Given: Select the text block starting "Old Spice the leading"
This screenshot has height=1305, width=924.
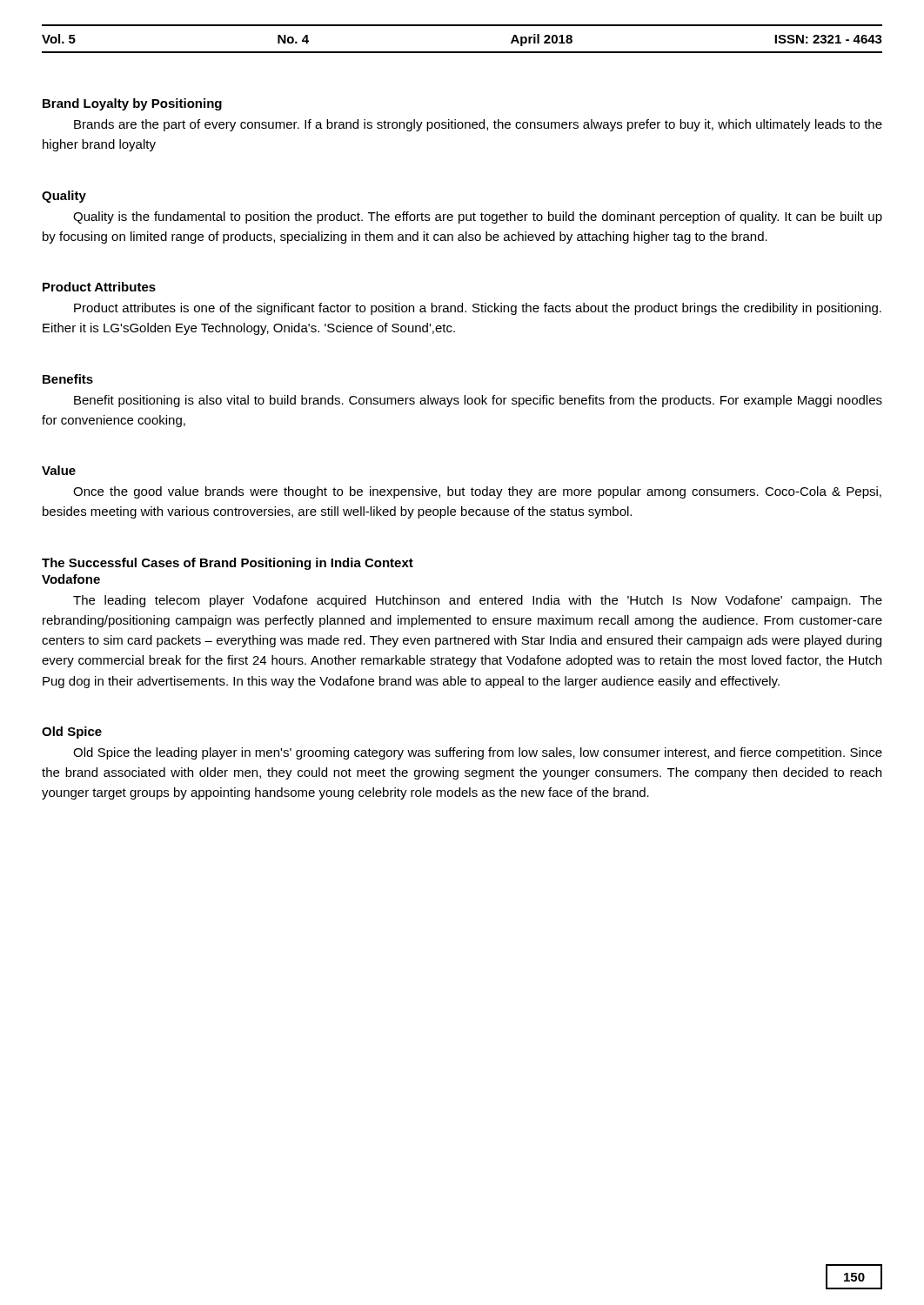Looking at the screenshot, I should pos(462,772).
